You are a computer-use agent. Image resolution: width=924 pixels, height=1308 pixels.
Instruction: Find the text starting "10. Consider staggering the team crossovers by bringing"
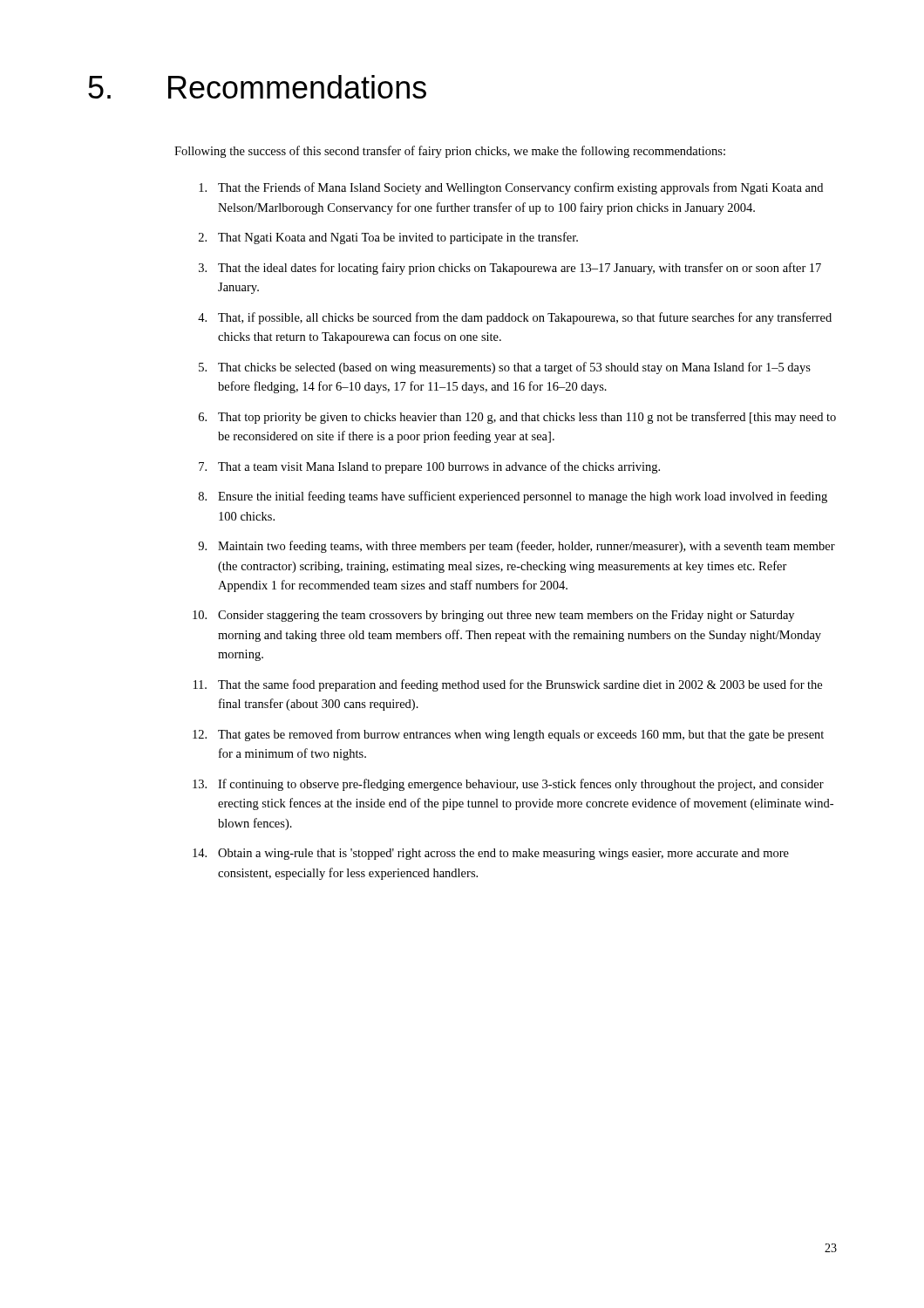pyautogui.click(x=506, y=635)
